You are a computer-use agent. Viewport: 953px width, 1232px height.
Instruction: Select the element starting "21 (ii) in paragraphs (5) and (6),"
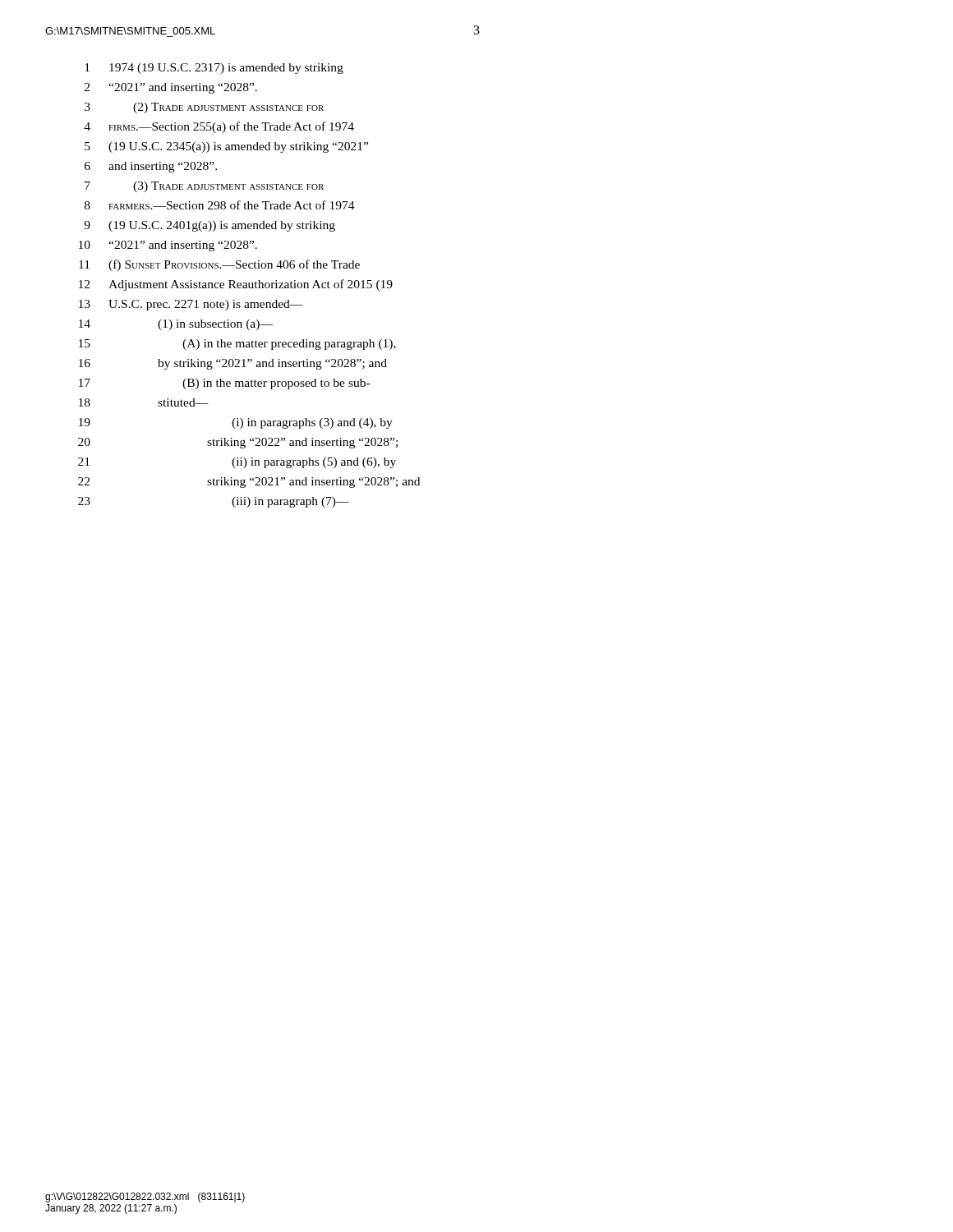(x=237, y=463)
